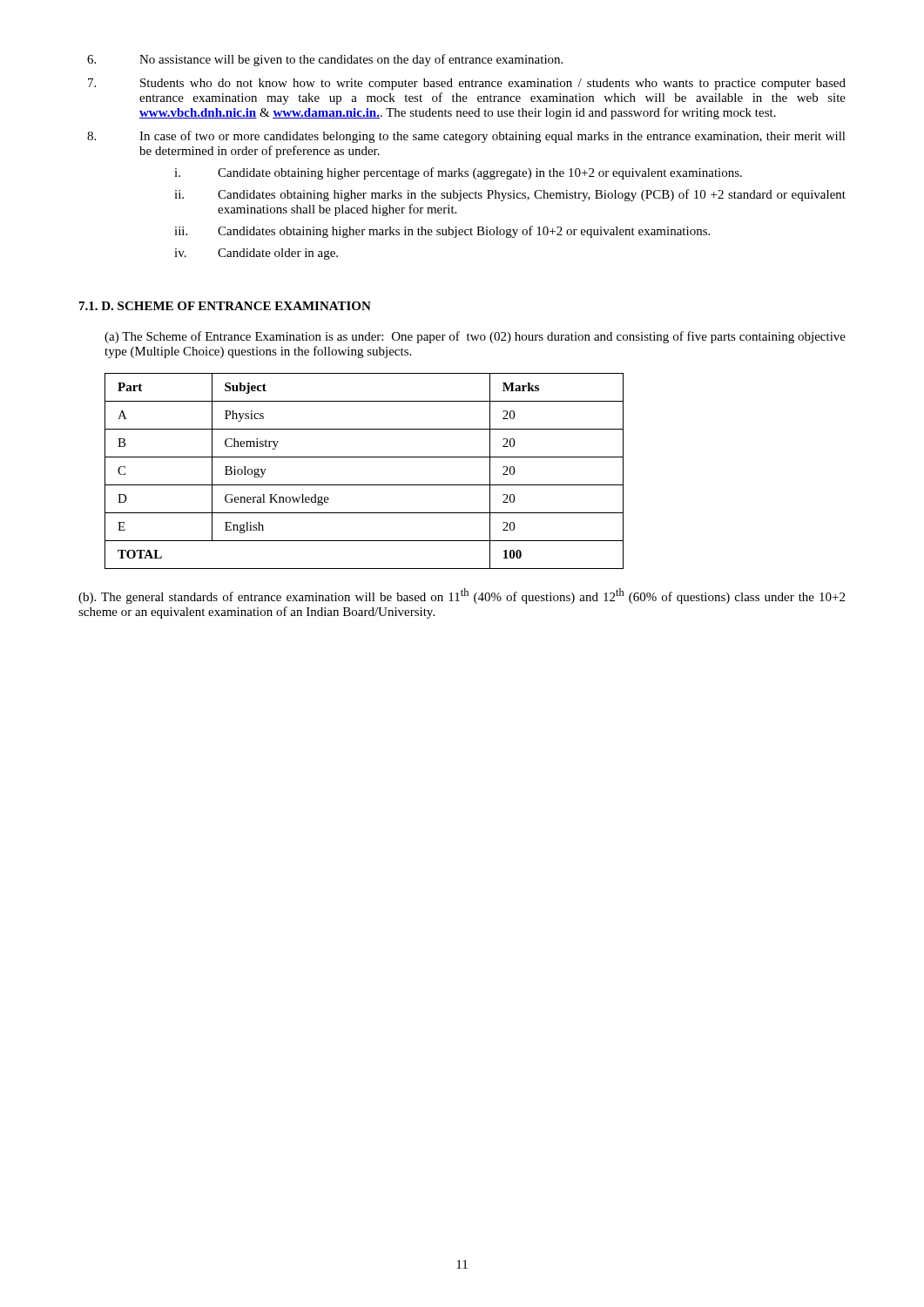This screenshot has height=1307, width=924.
Task: Point to the block starting "7.1. D. SCHEME"
Action: [225, 306]
